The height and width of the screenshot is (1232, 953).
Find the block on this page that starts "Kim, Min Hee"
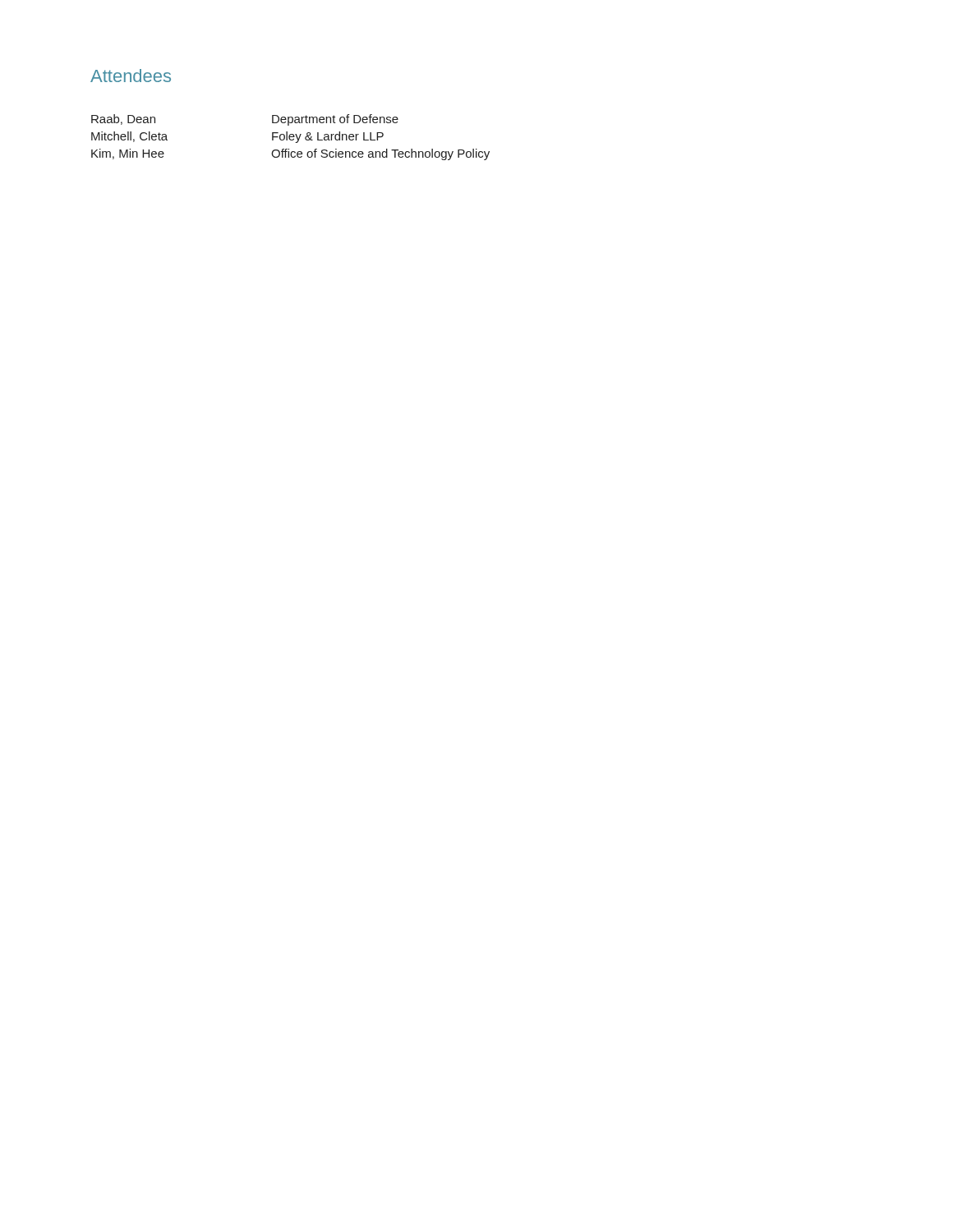476,153
